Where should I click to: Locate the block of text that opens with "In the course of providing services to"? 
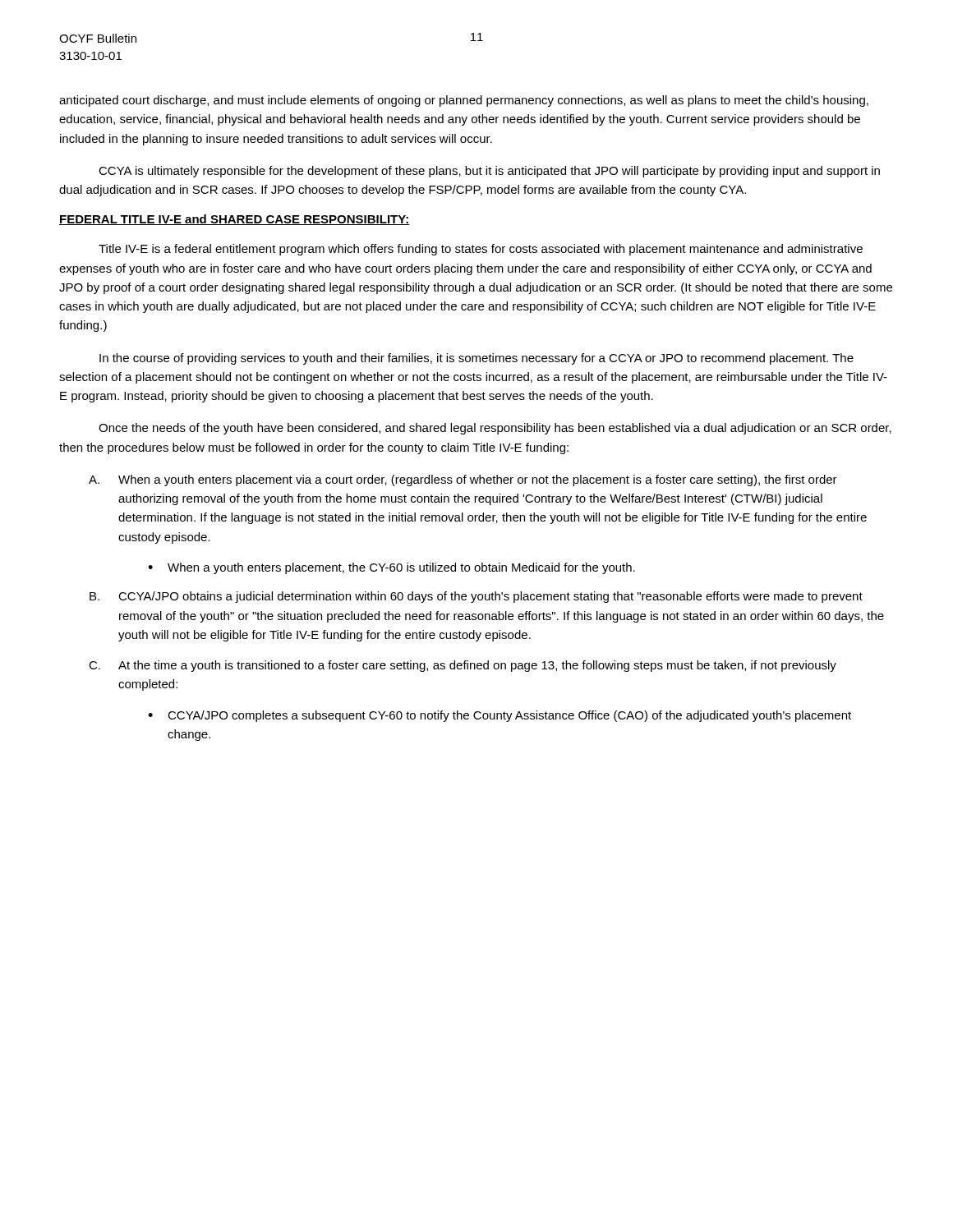pos(473,376)
